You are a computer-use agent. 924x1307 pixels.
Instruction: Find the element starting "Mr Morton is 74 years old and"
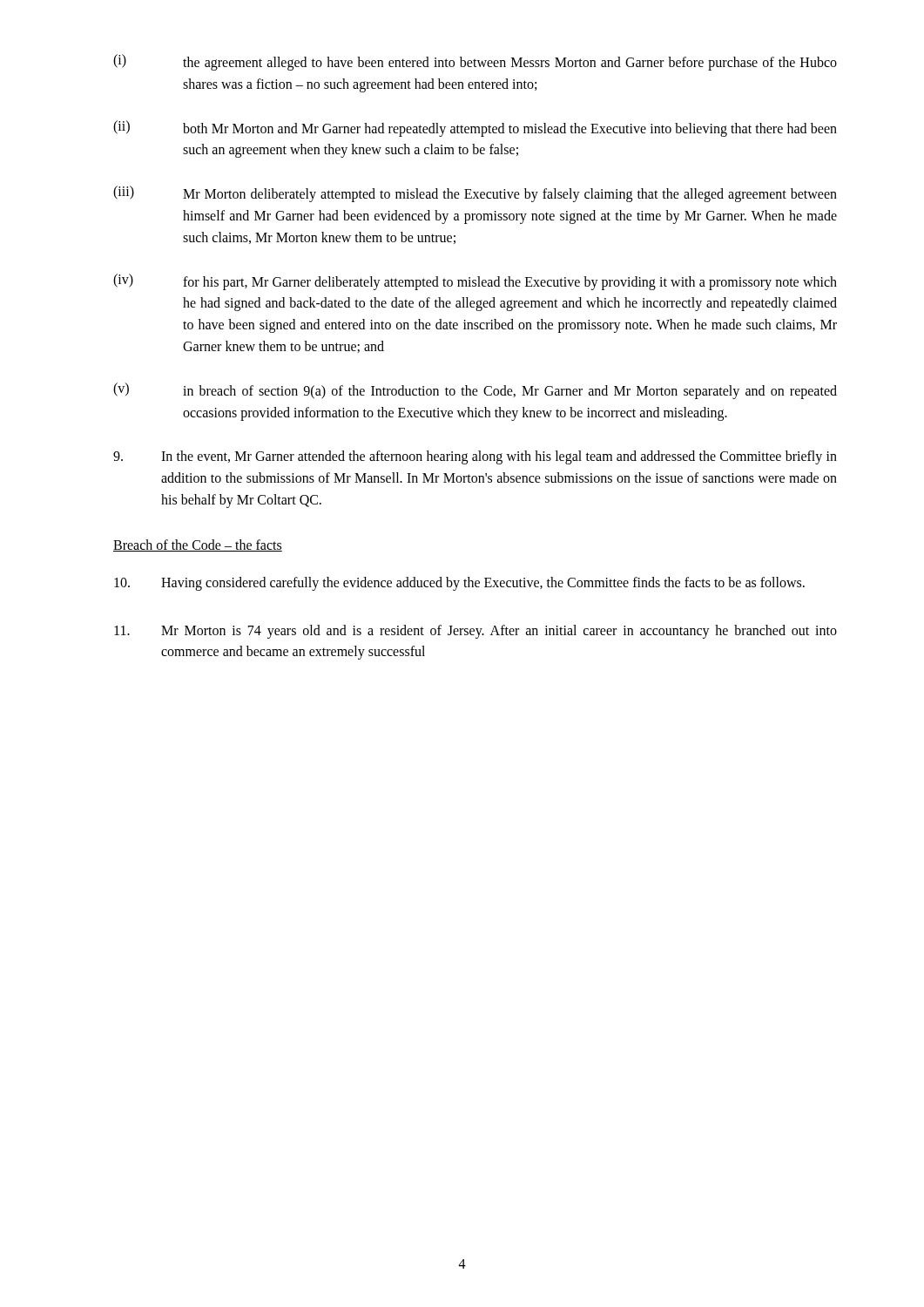[x=475, y=642]
